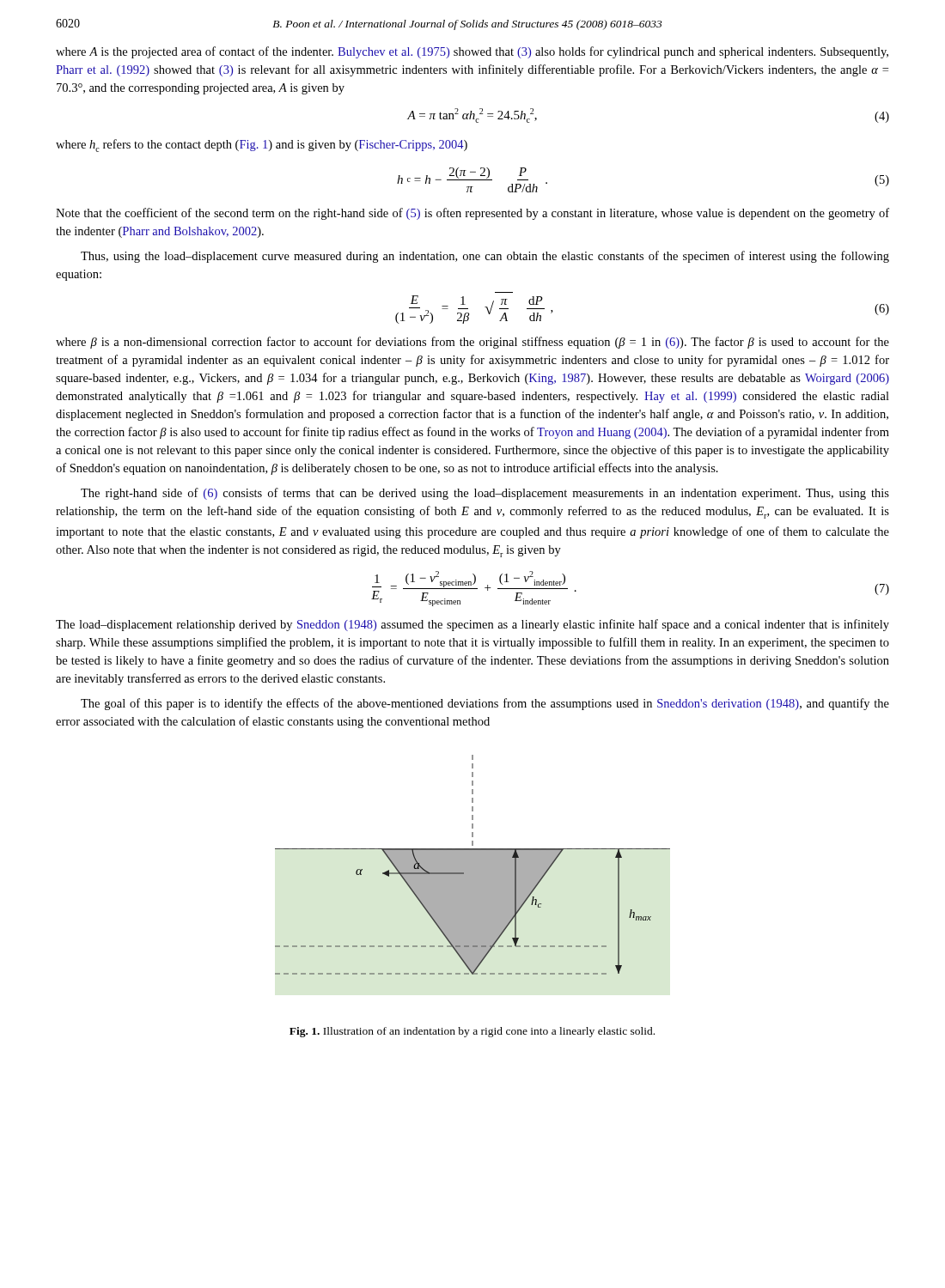Select the illustration
The width and height of the screenshot is (945, 1288).
pos(472,882)
